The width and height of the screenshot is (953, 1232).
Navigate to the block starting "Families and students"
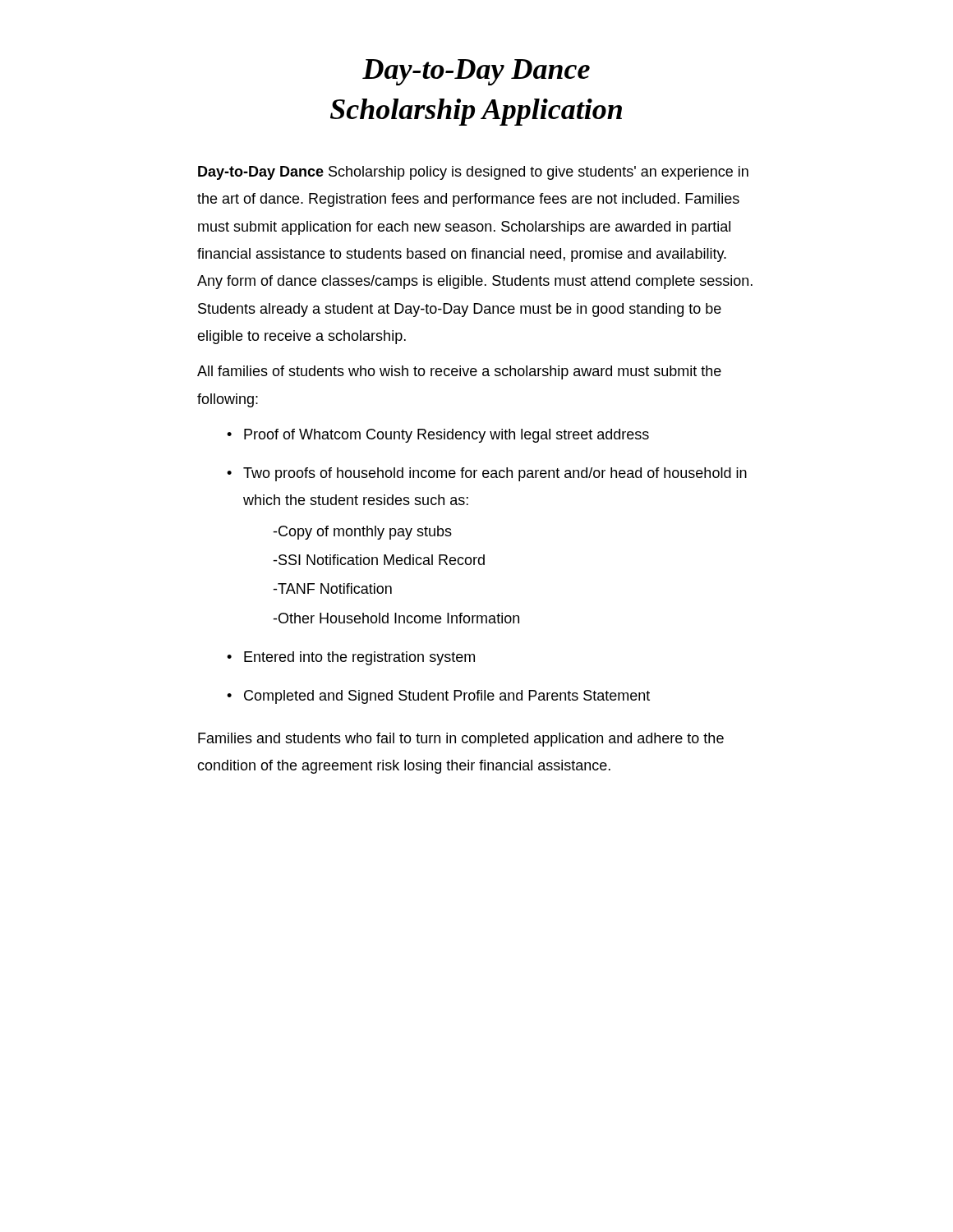click(461, 752)
